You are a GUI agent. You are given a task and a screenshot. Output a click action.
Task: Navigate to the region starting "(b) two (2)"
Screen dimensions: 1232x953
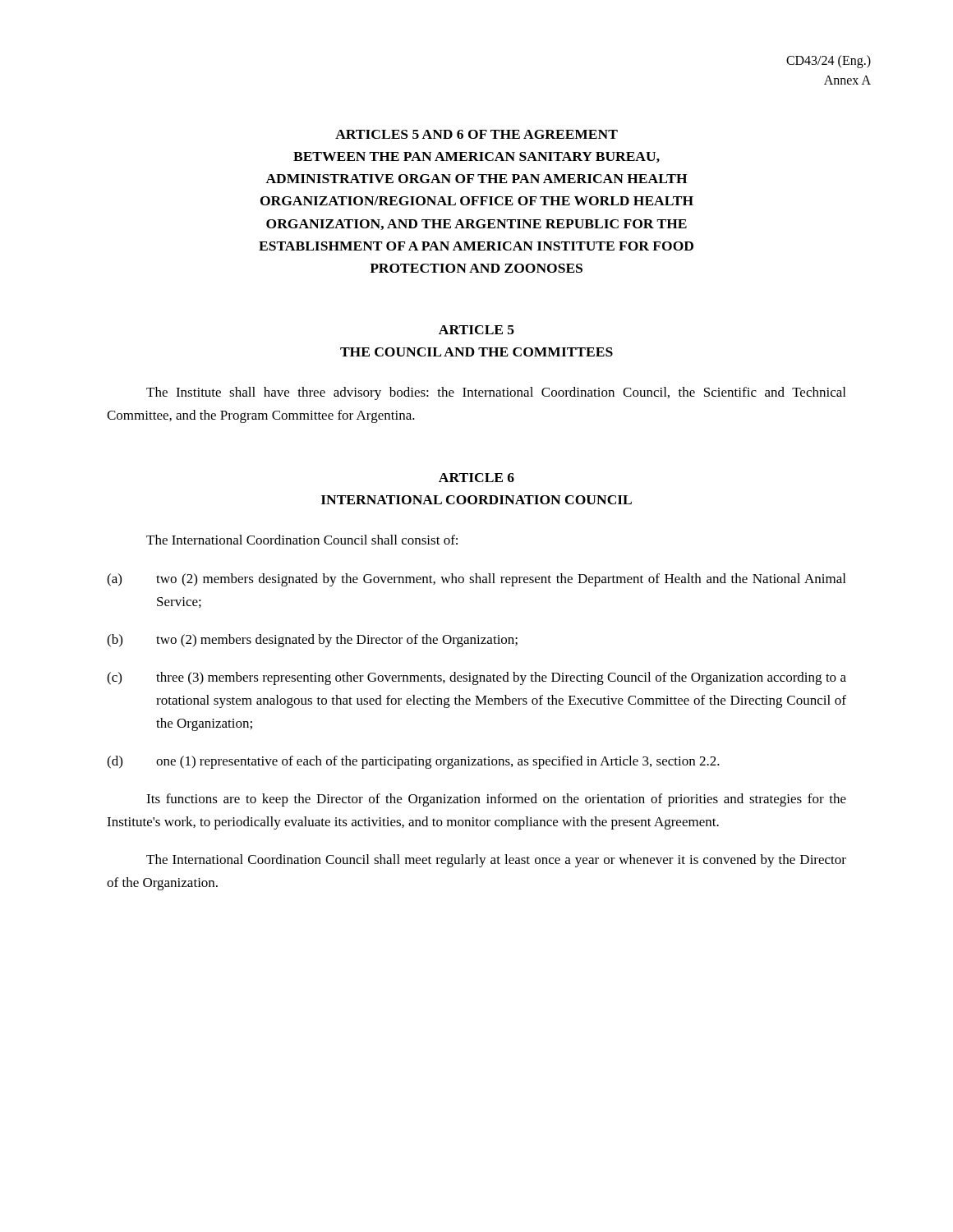(476, 639)
